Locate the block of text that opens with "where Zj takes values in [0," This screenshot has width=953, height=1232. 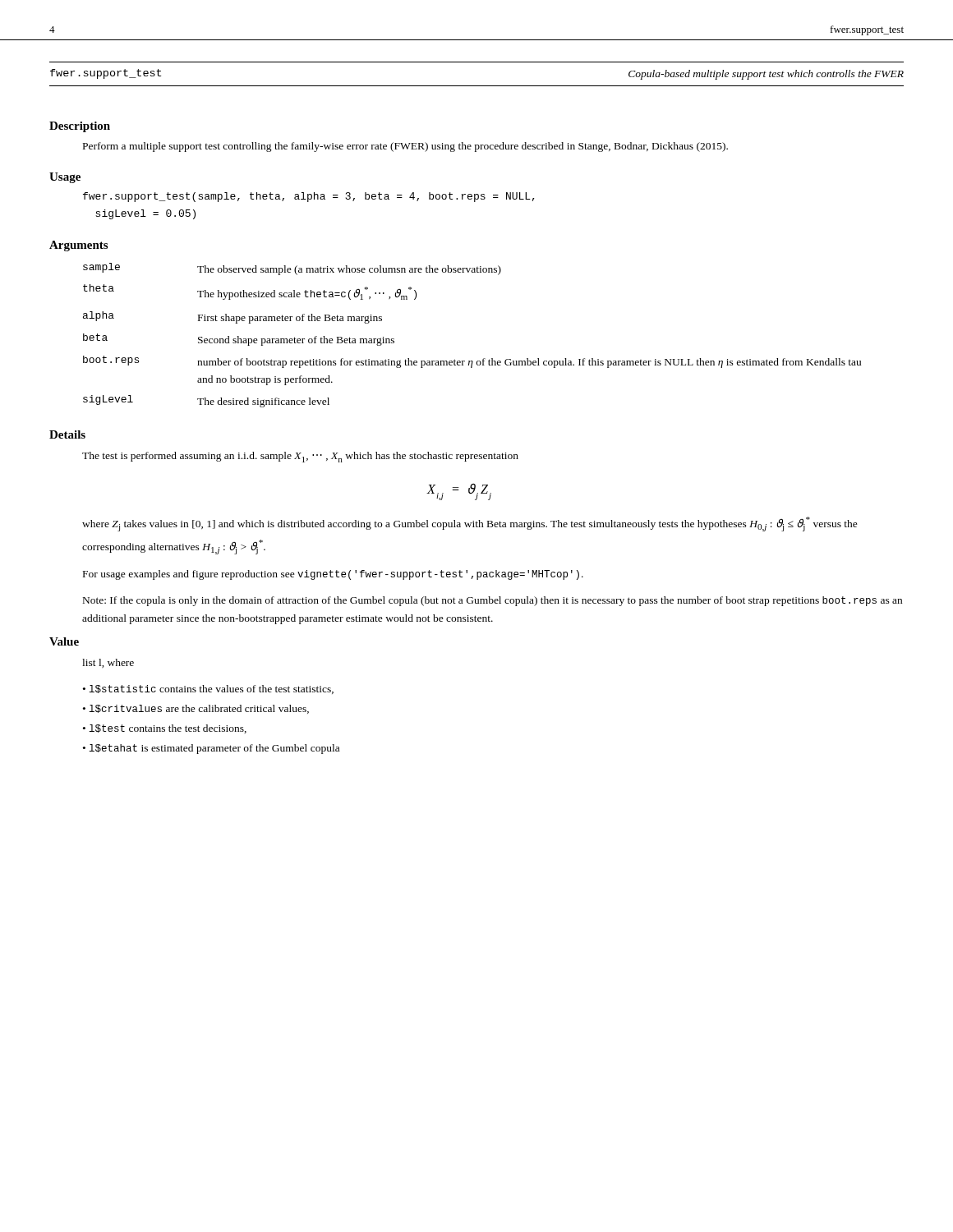click(x=470, y=534)
